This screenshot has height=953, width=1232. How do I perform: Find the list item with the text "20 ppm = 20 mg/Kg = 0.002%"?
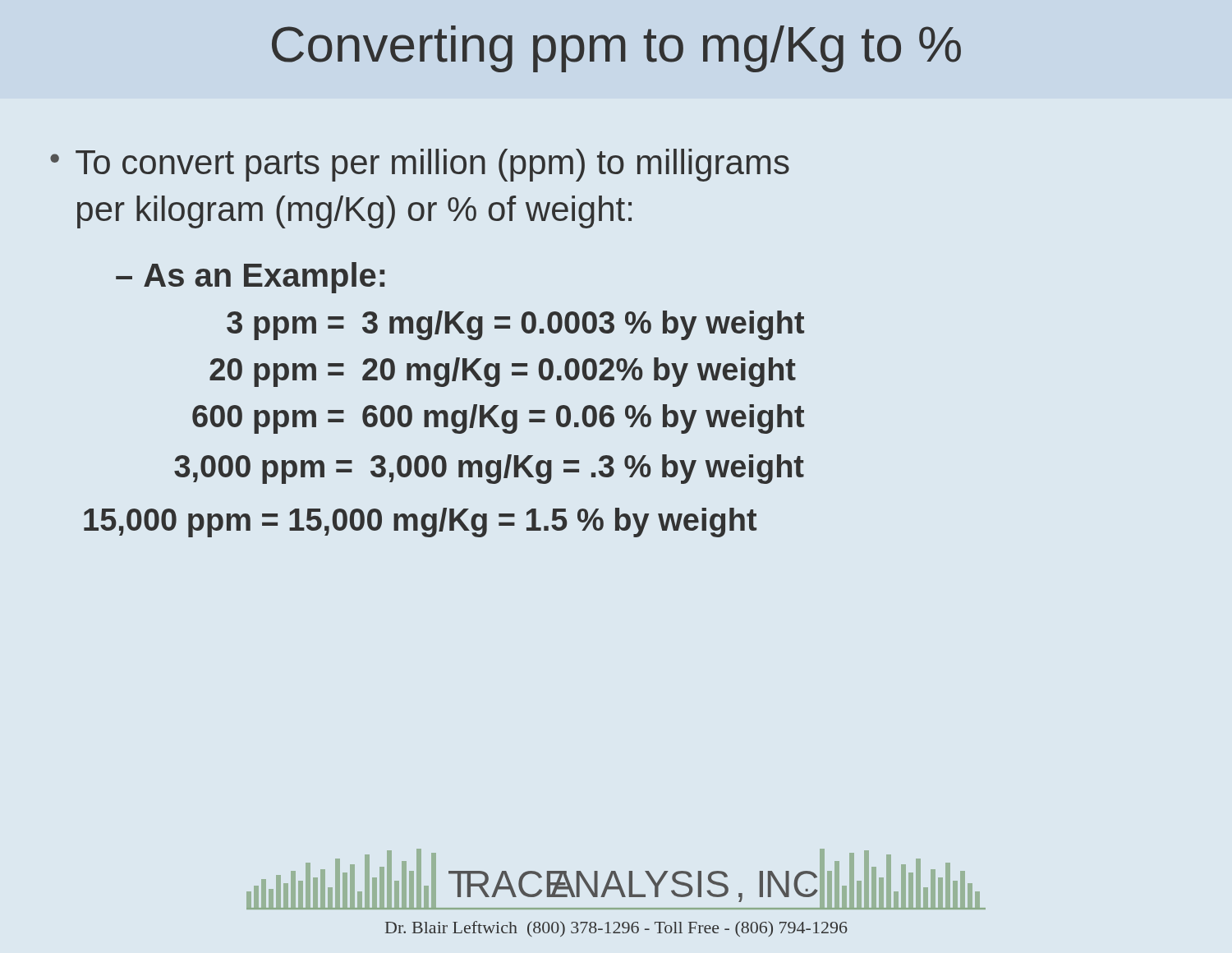(480, 370)
